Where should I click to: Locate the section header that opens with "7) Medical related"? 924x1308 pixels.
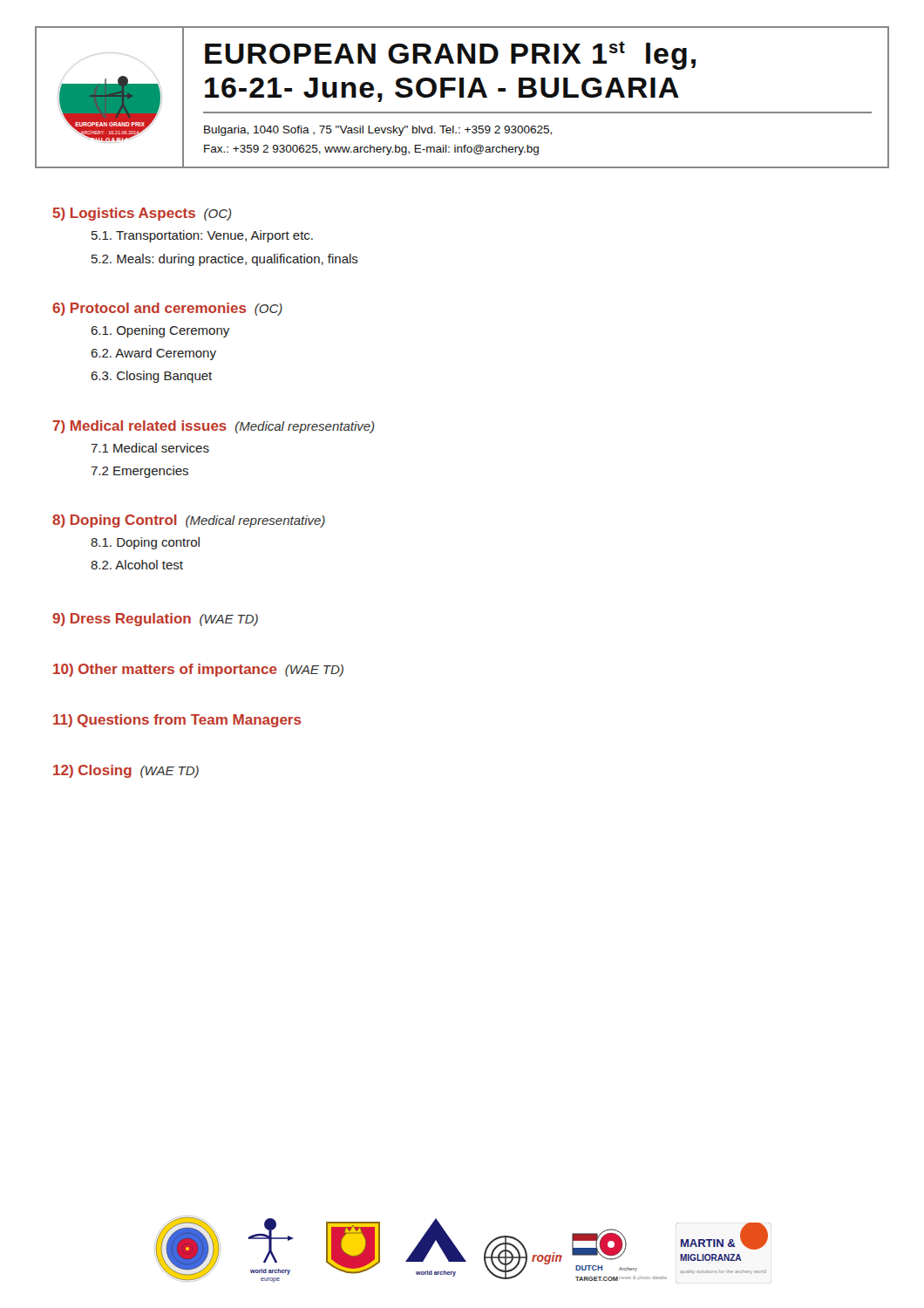[x=214, y=426]
